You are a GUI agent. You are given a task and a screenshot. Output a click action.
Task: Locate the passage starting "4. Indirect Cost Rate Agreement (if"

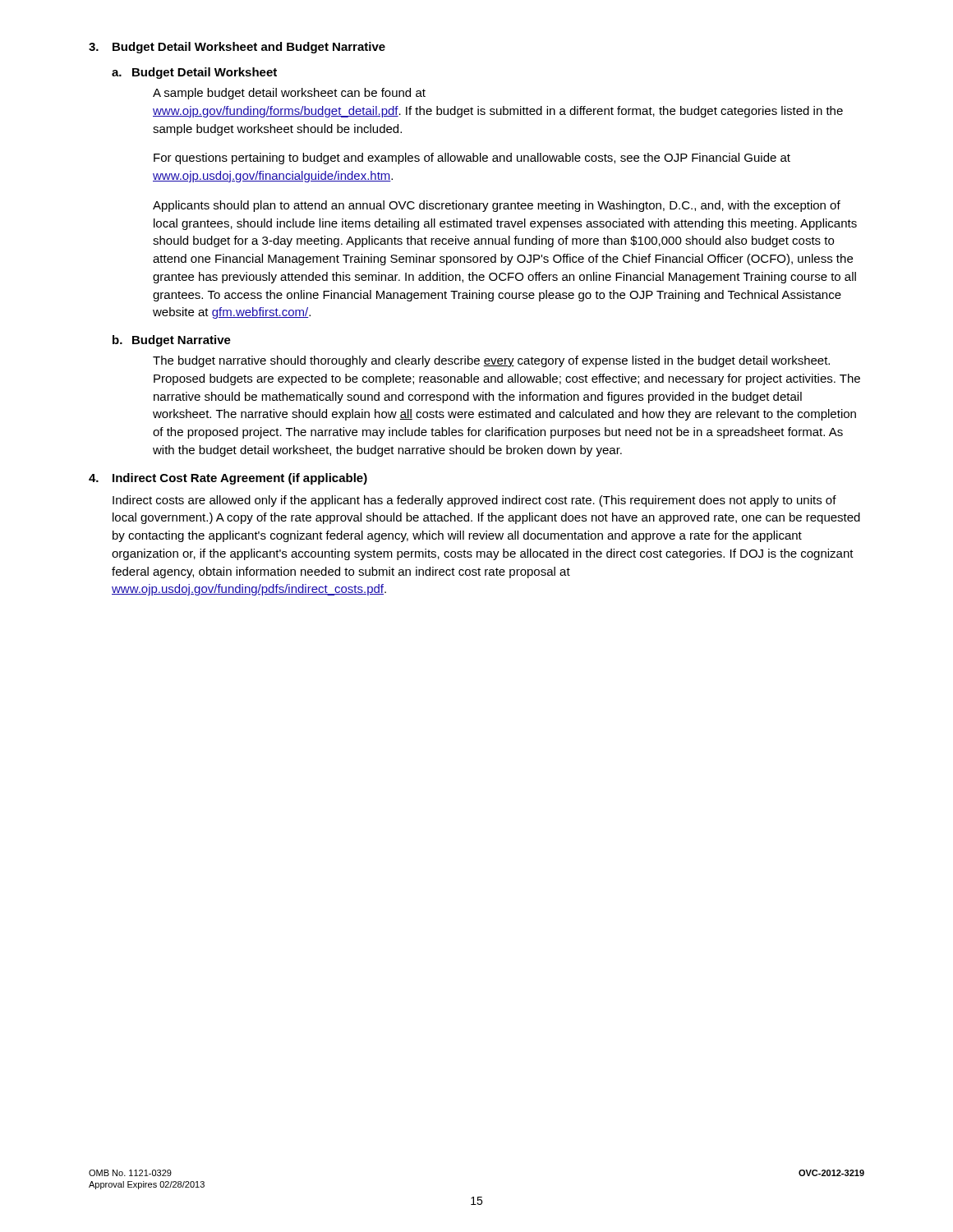click(228, 479)
